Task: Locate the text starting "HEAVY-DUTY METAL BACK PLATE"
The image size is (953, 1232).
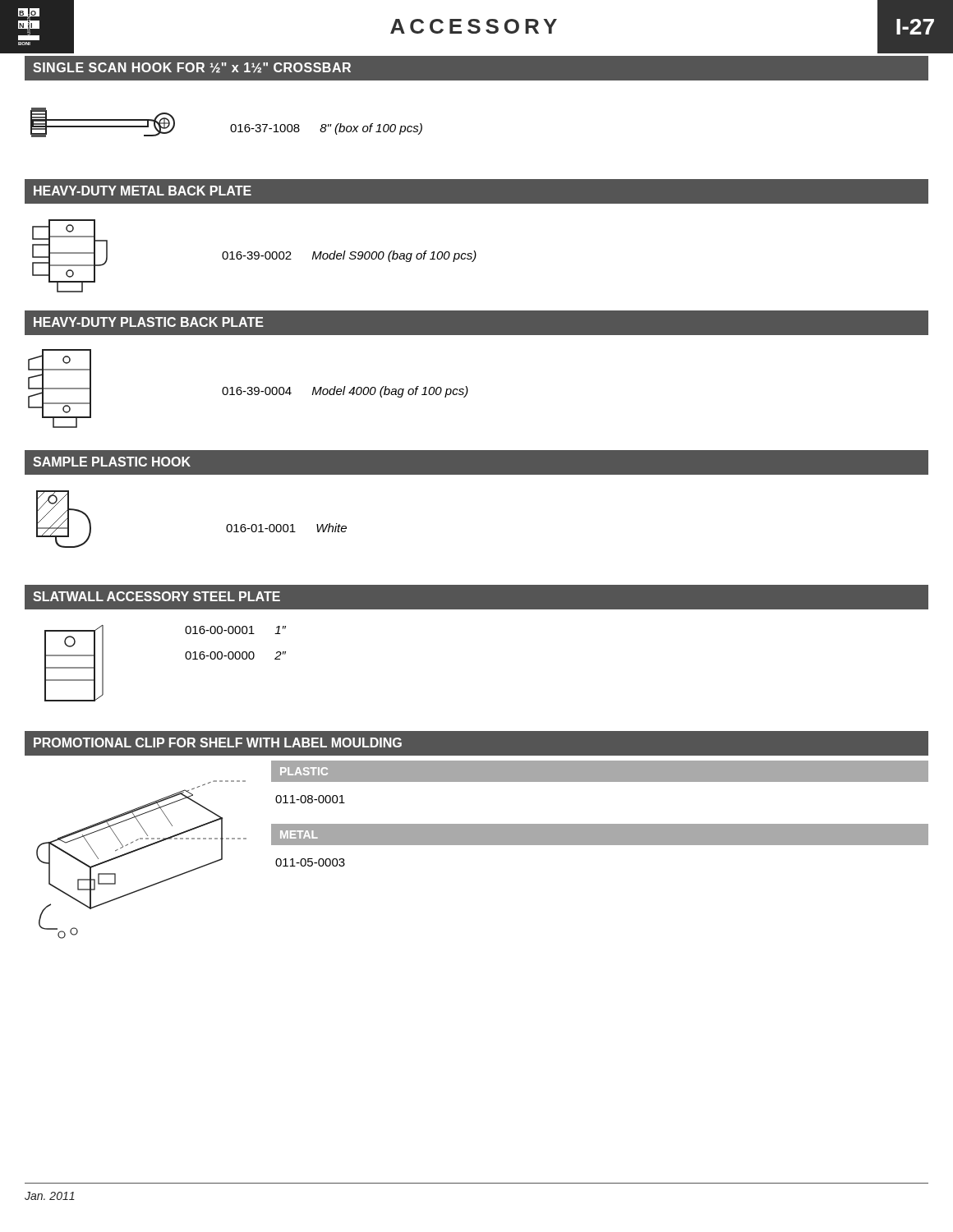Action: [x=142, y=191]
